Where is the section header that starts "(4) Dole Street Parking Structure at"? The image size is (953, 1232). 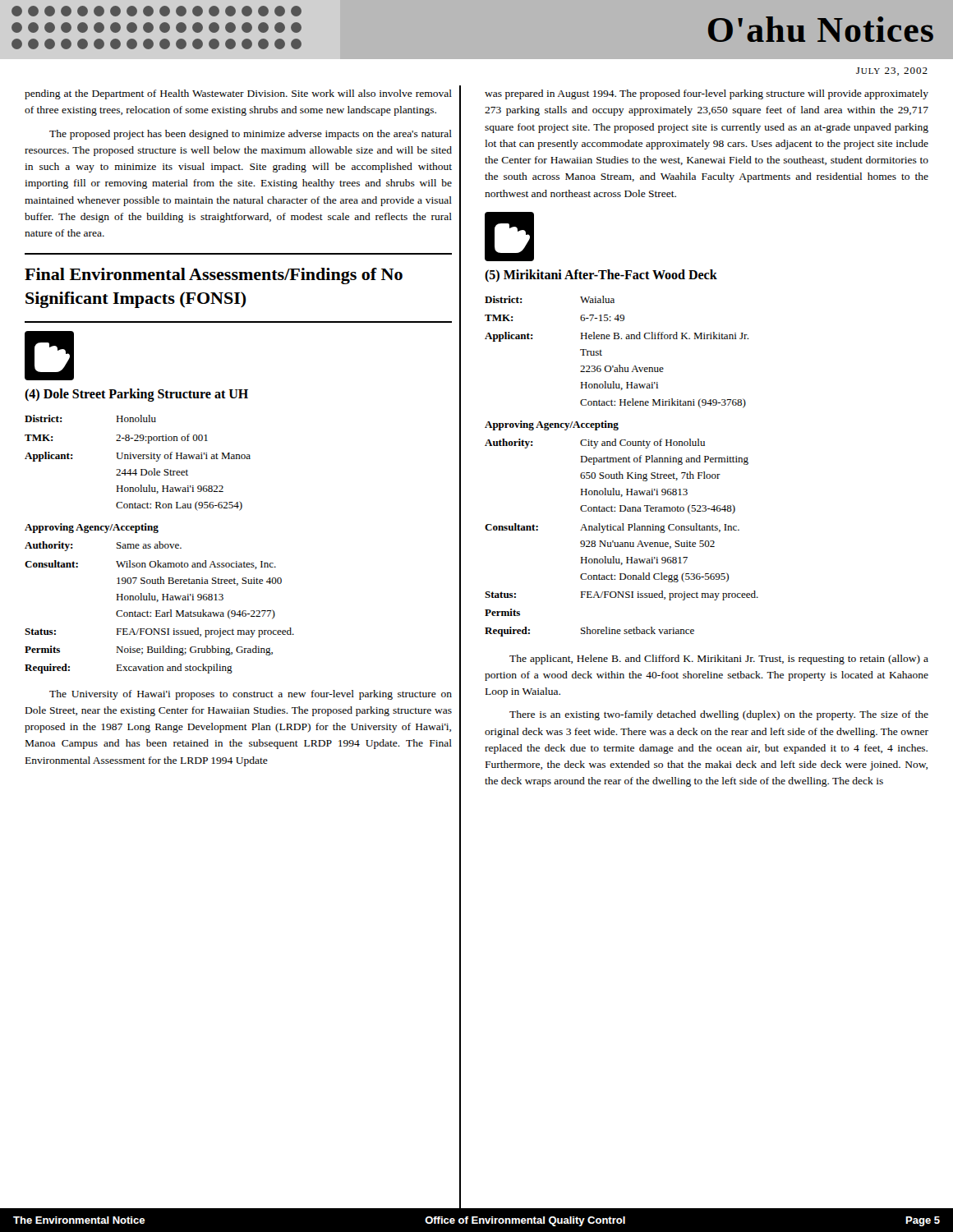click(137, 394)
